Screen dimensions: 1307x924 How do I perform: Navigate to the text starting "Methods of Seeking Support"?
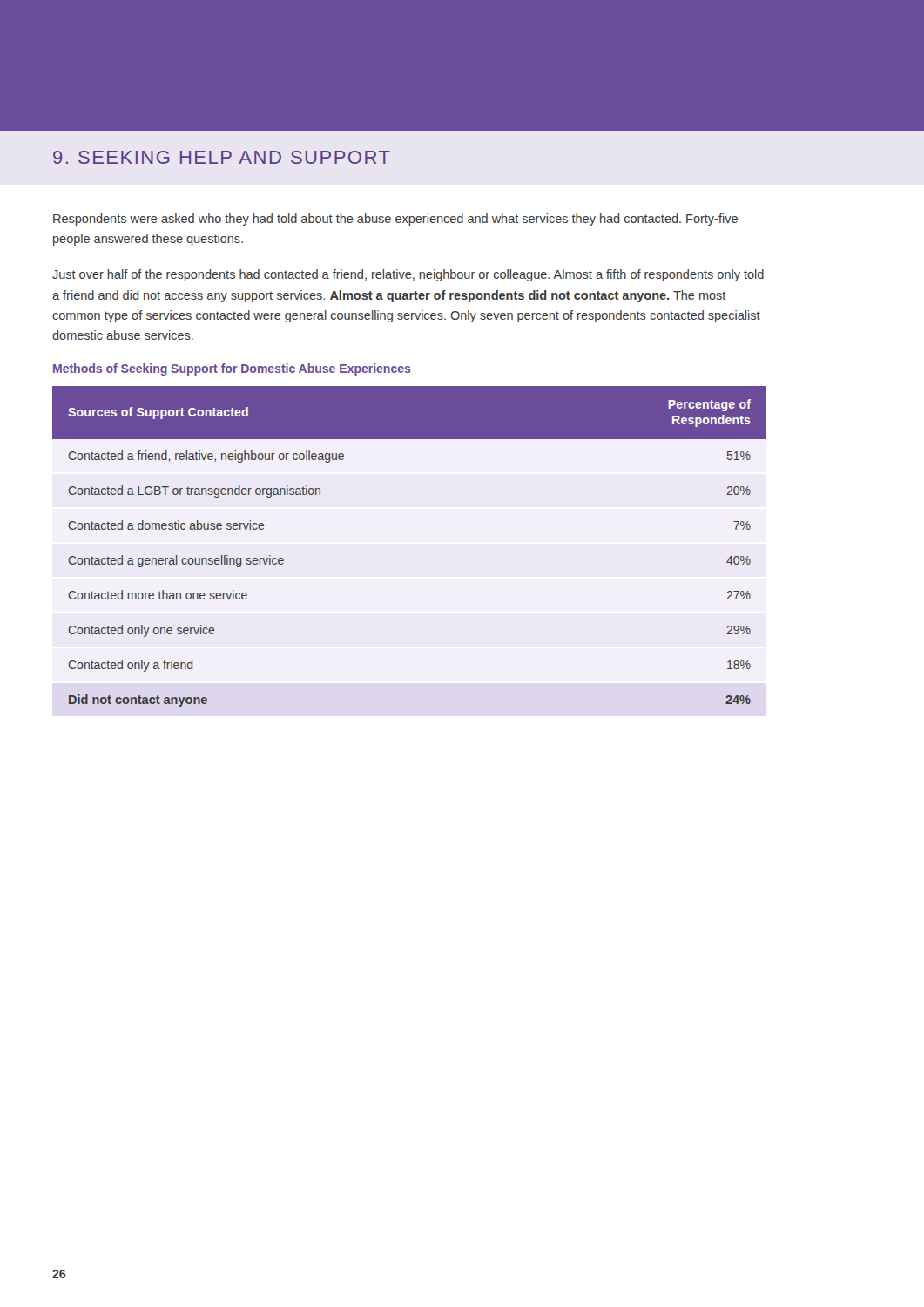pos(232,369)
